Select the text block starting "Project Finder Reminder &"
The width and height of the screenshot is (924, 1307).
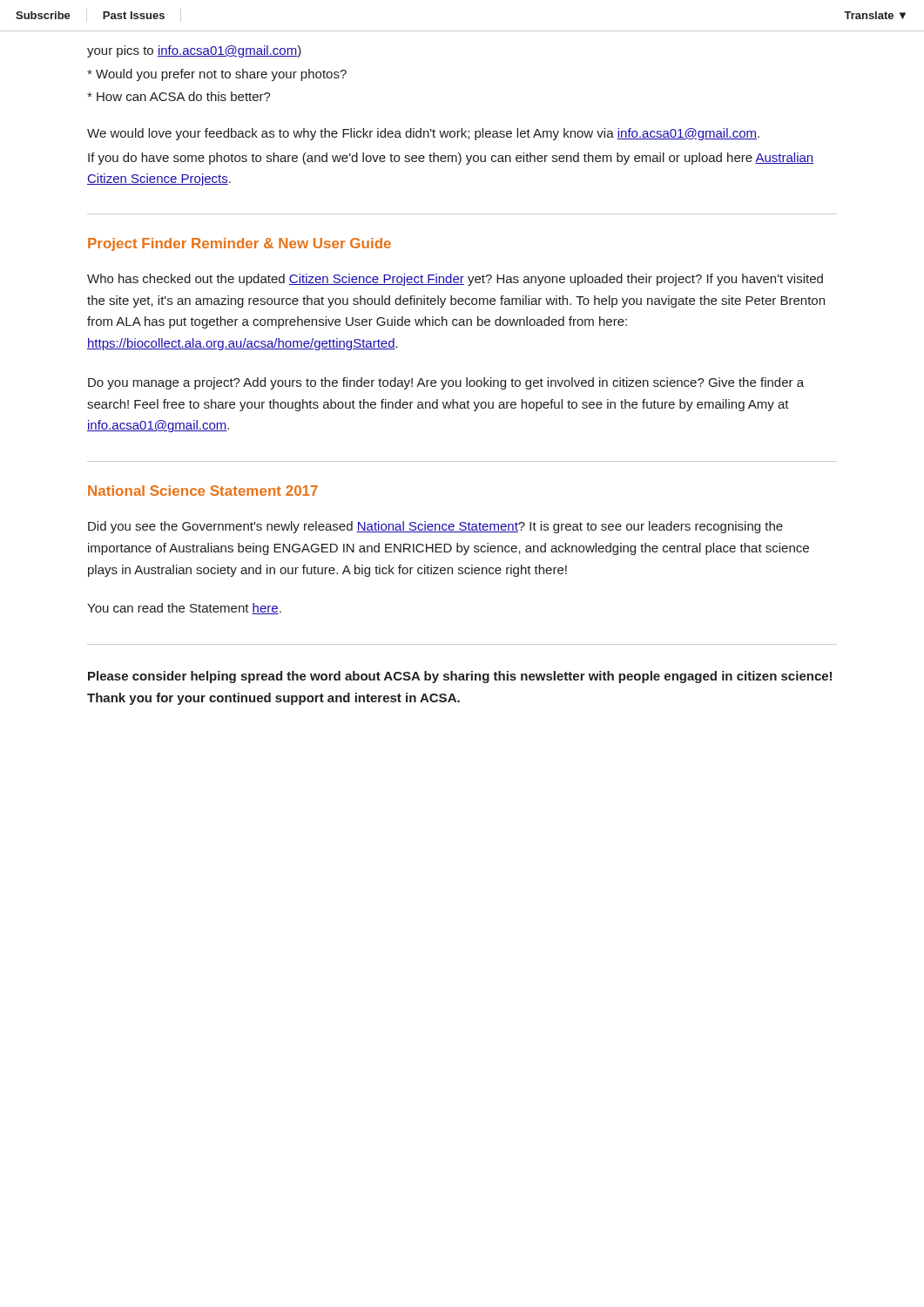click(x=239, y=243)
